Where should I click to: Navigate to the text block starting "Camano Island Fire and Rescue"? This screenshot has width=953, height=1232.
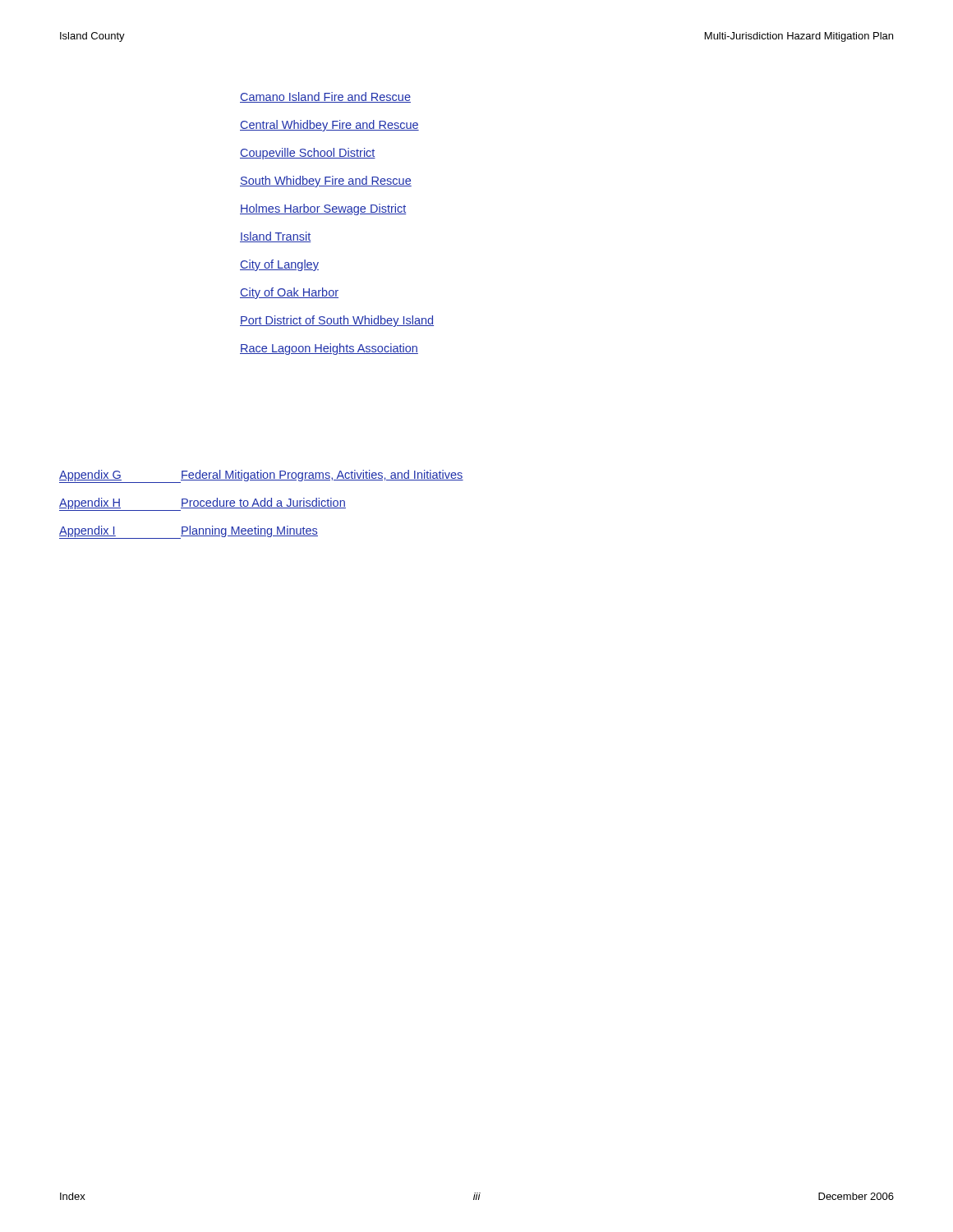[325, 97]
